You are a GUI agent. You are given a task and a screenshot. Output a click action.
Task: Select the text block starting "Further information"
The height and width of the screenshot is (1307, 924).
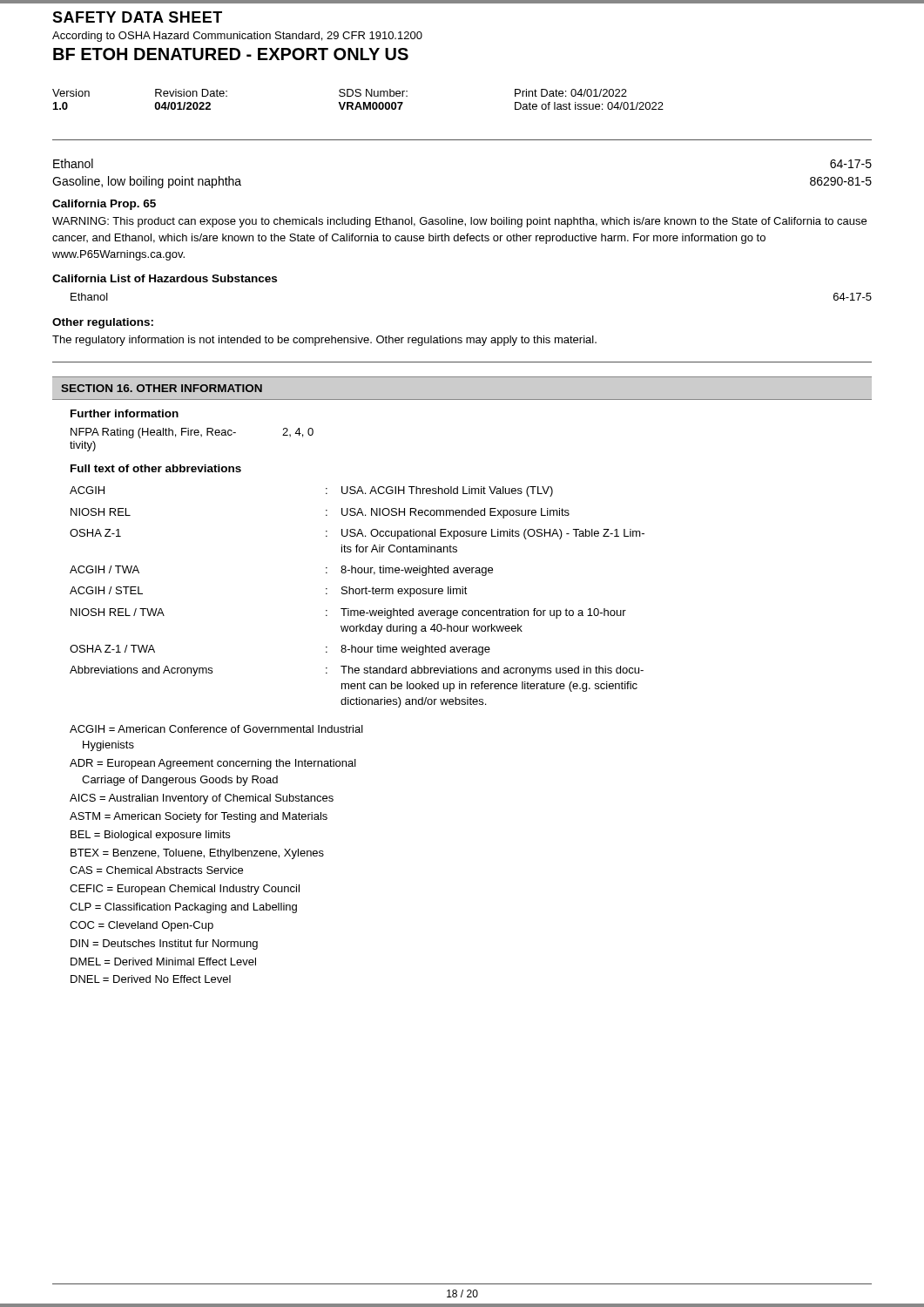click(124, 414)
